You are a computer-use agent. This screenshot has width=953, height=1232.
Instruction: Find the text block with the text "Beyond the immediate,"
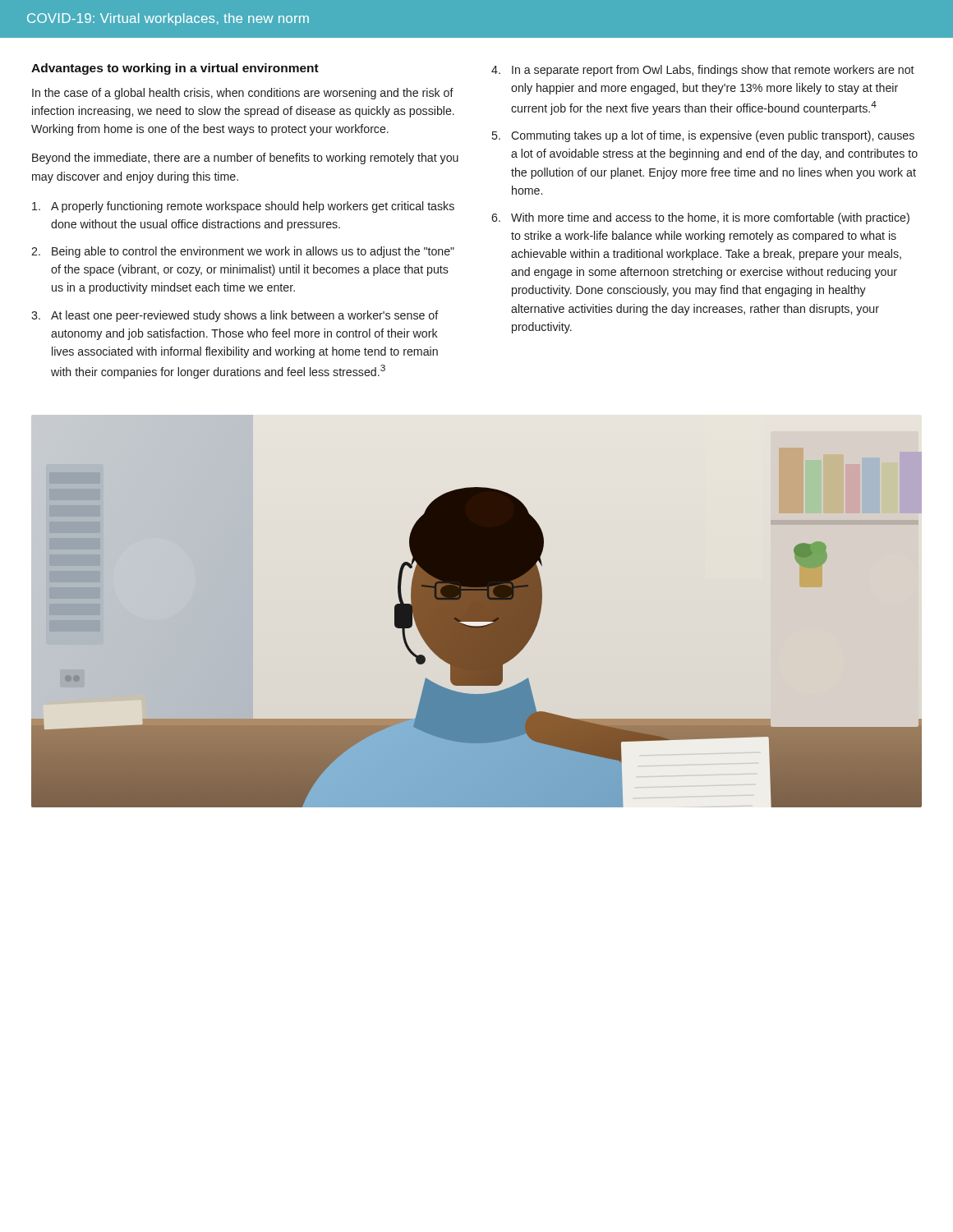(x=245, y=167)
